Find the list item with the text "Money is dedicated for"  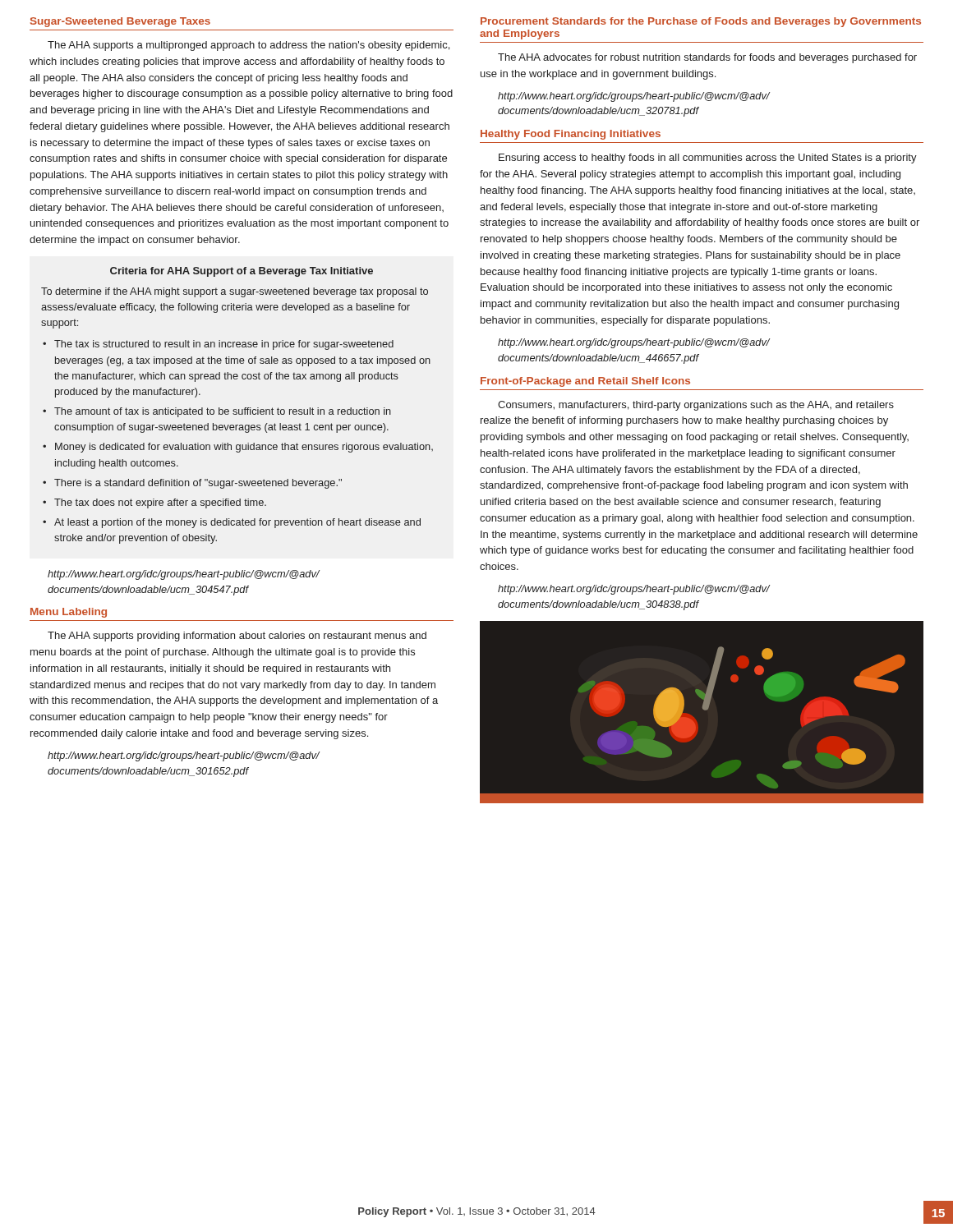tap(244, 455)
